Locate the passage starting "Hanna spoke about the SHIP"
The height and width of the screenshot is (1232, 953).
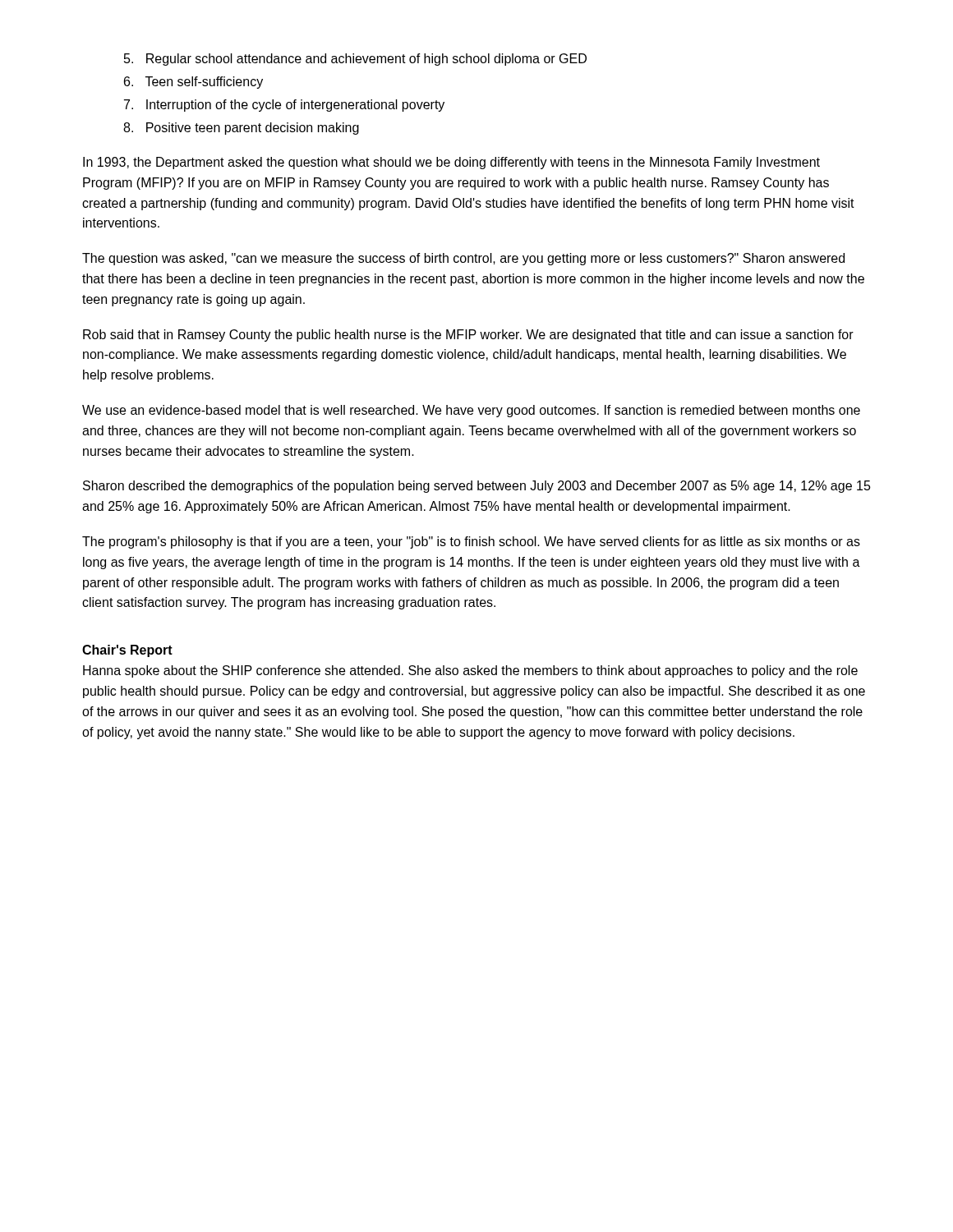(x=474, y=701)
